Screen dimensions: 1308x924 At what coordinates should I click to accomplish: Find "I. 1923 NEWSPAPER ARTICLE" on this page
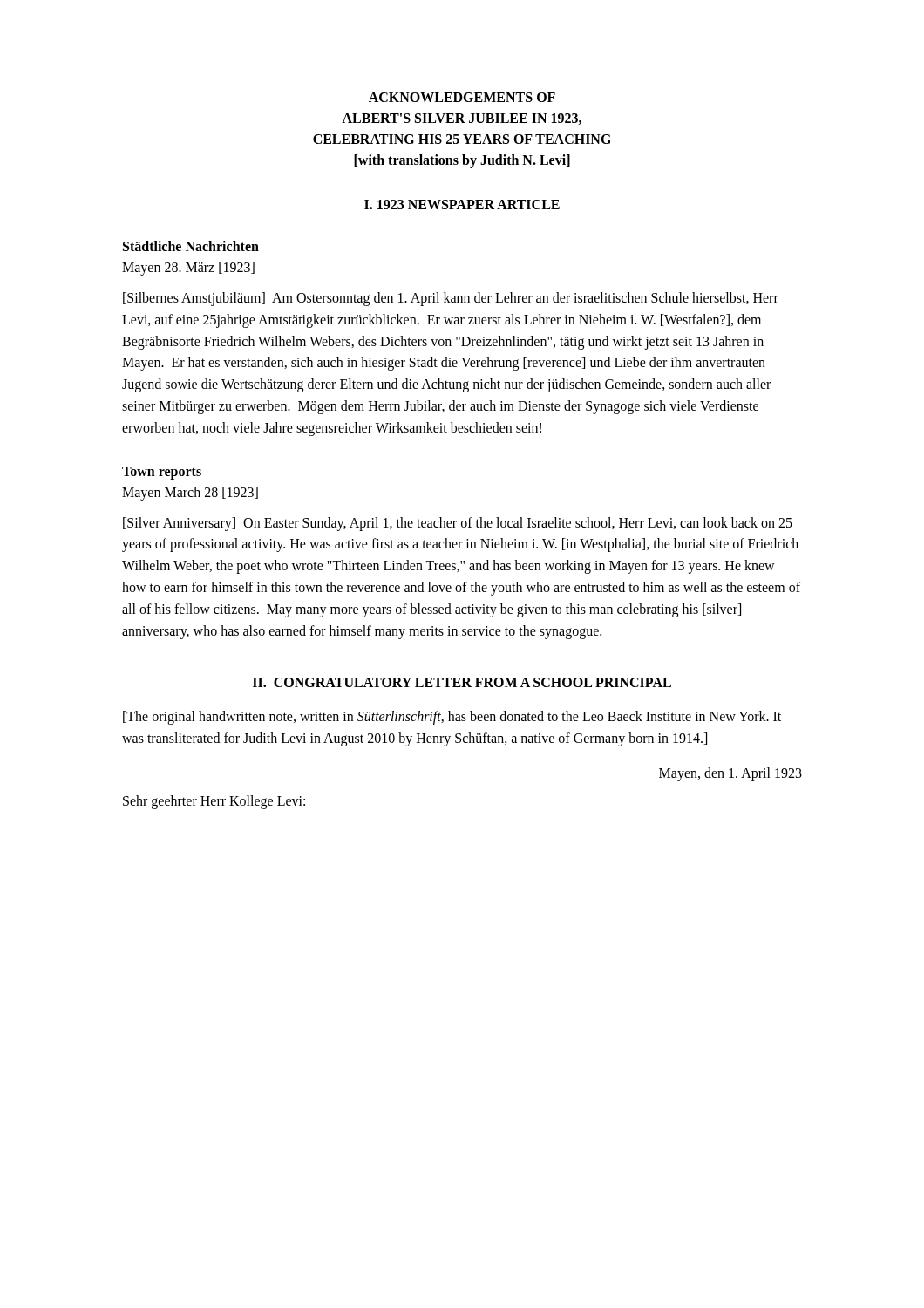click(462, 205)
